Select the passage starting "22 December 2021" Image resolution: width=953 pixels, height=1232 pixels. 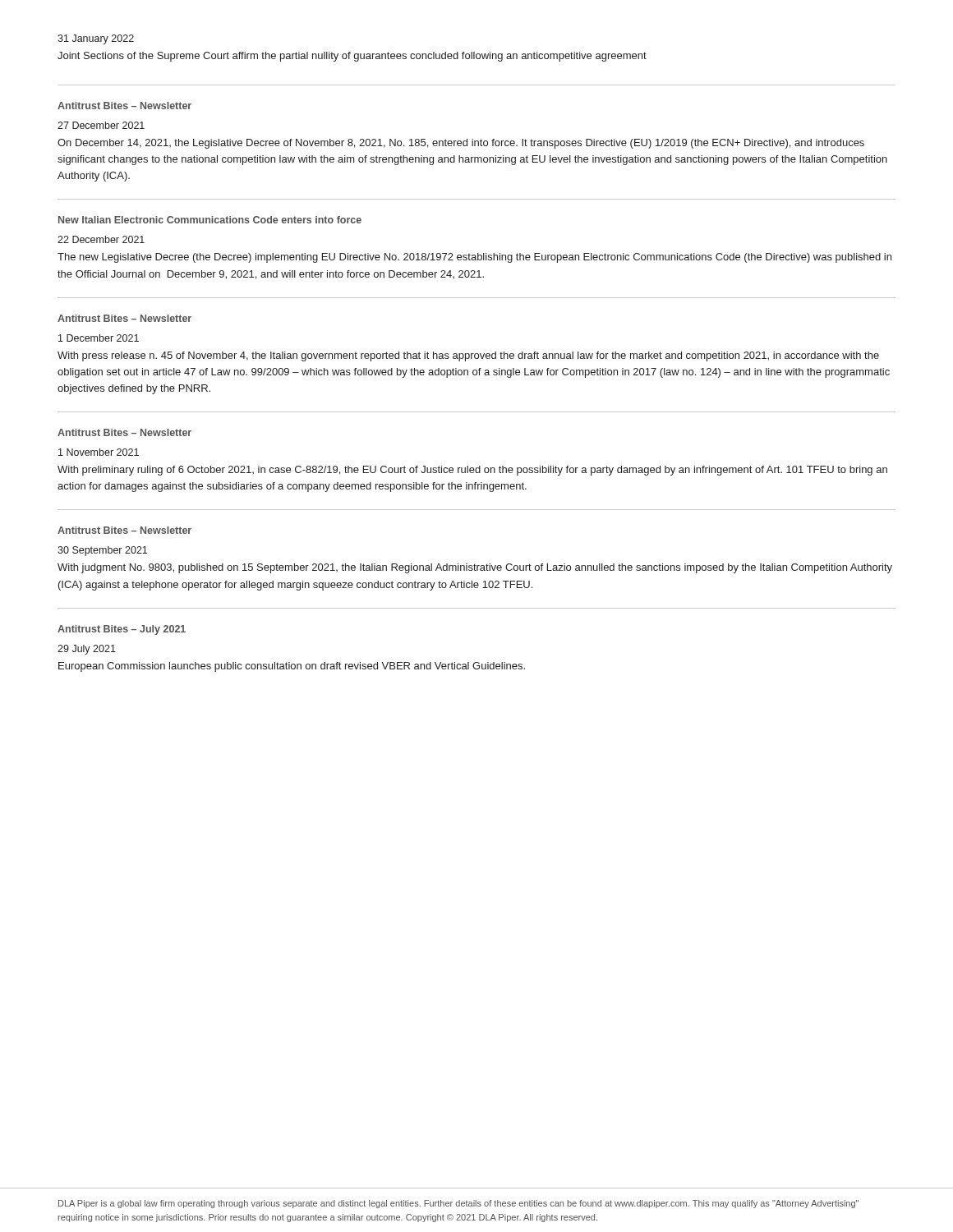(101, 240)
